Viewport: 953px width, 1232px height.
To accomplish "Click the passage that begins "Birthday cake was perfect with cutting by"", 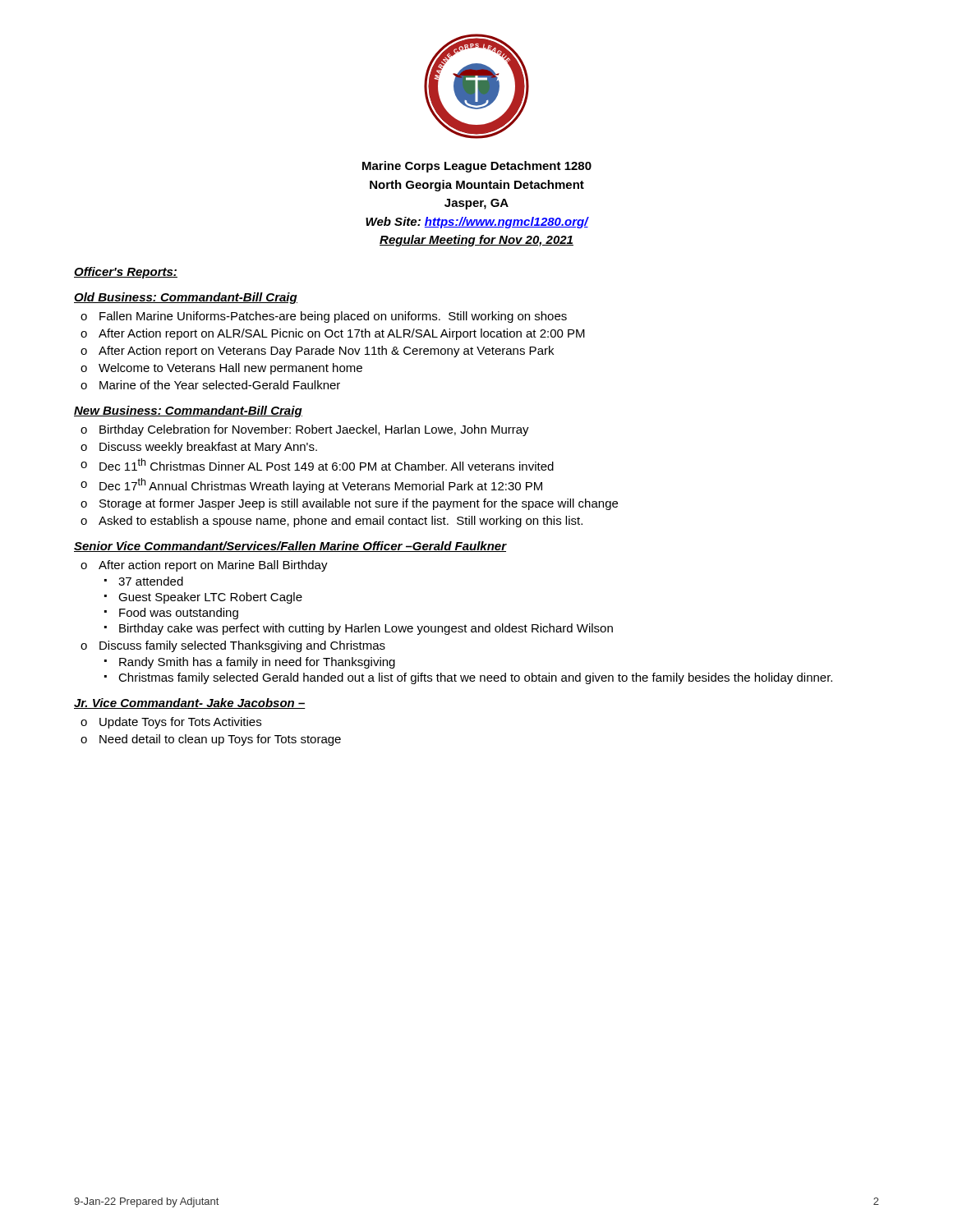I will pos(366,628).
